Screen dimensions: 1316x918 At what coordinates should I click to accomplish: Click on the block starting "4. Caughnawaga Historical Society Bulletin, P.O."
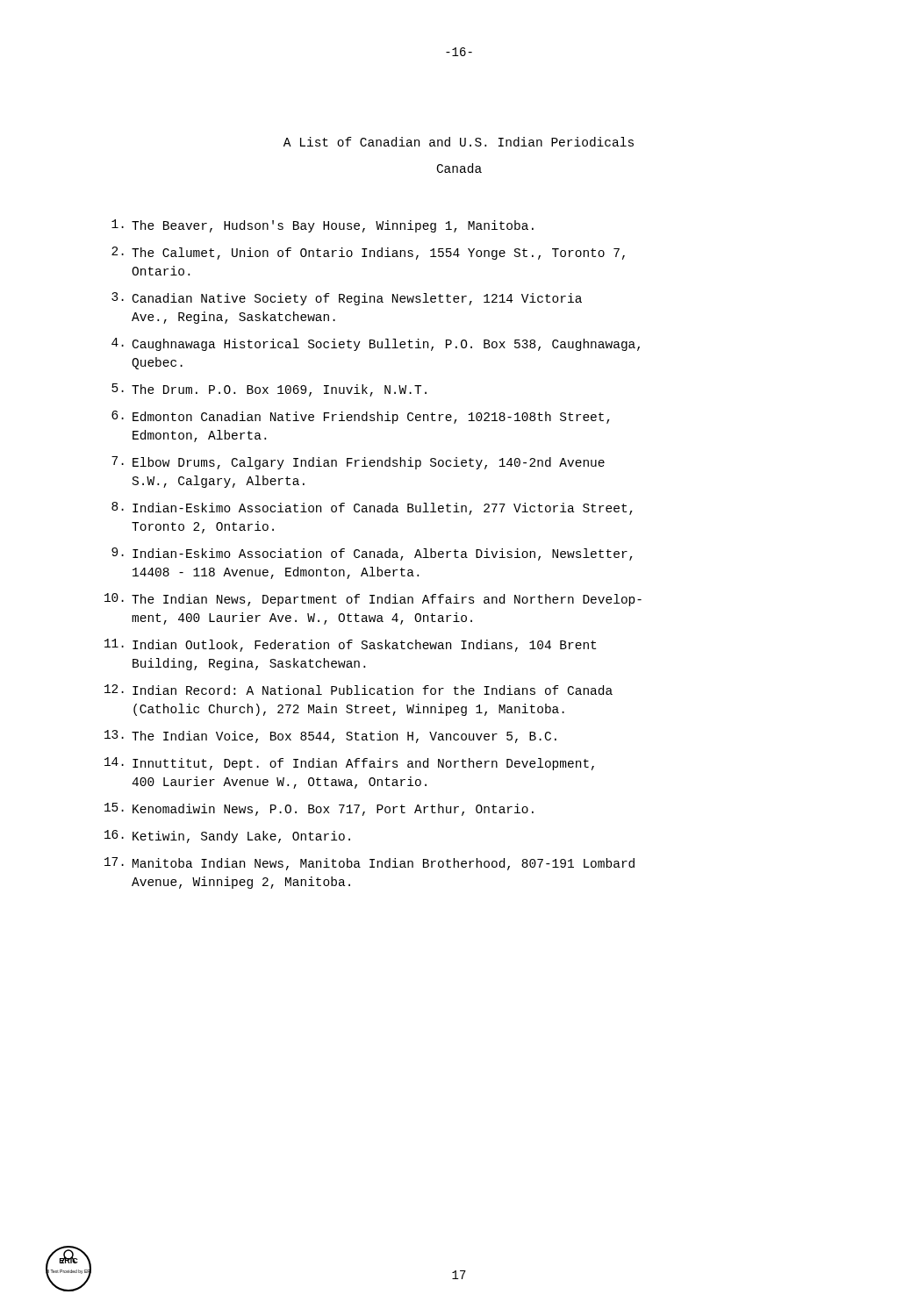(x=471, y=355)
